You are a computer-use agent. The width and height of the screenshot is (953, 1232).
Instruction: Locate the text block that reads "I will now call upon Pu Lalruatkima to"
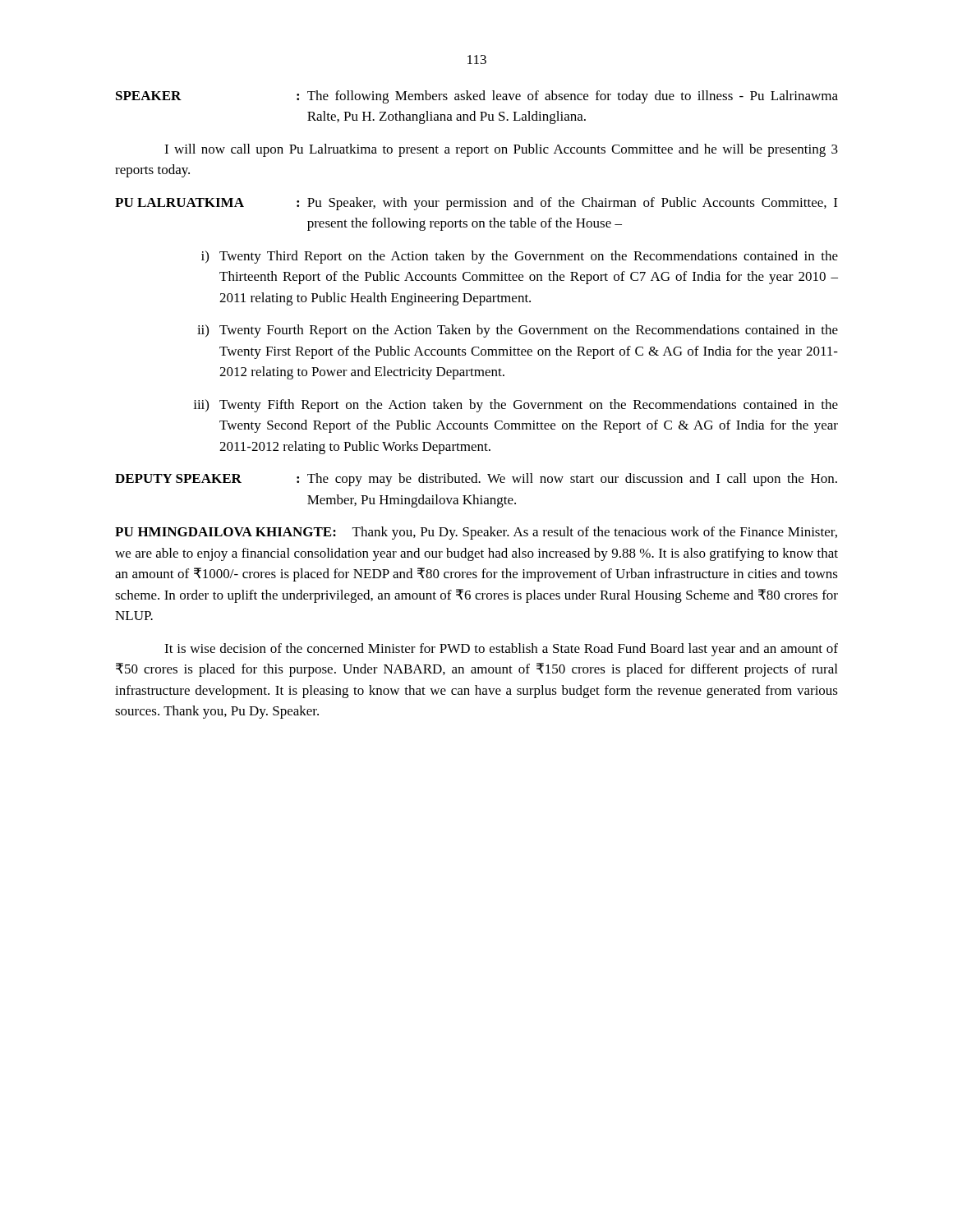(x=476, y=159)
